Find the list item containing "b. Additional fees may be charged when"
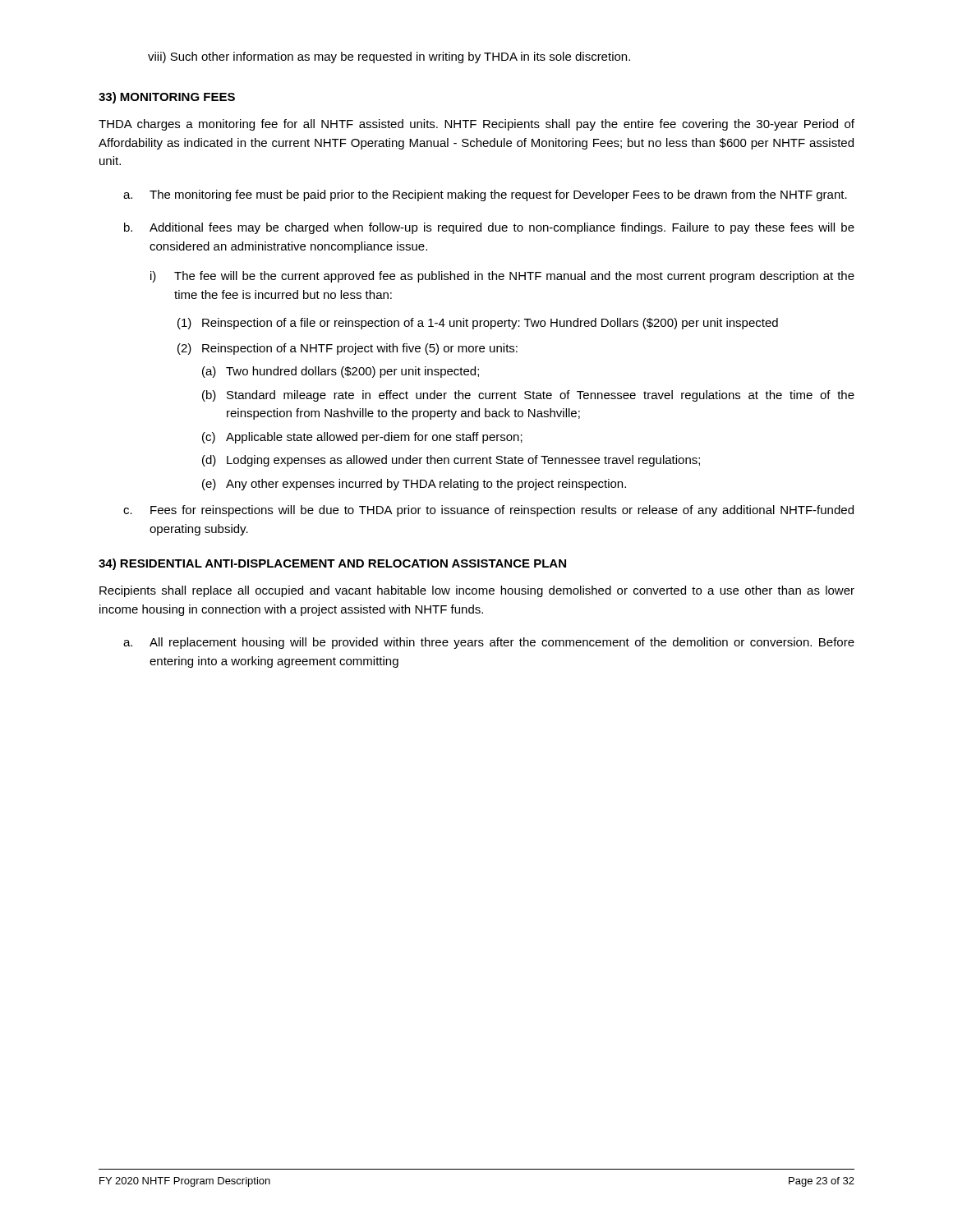953x1232 pixels. (x=489, y=237)
